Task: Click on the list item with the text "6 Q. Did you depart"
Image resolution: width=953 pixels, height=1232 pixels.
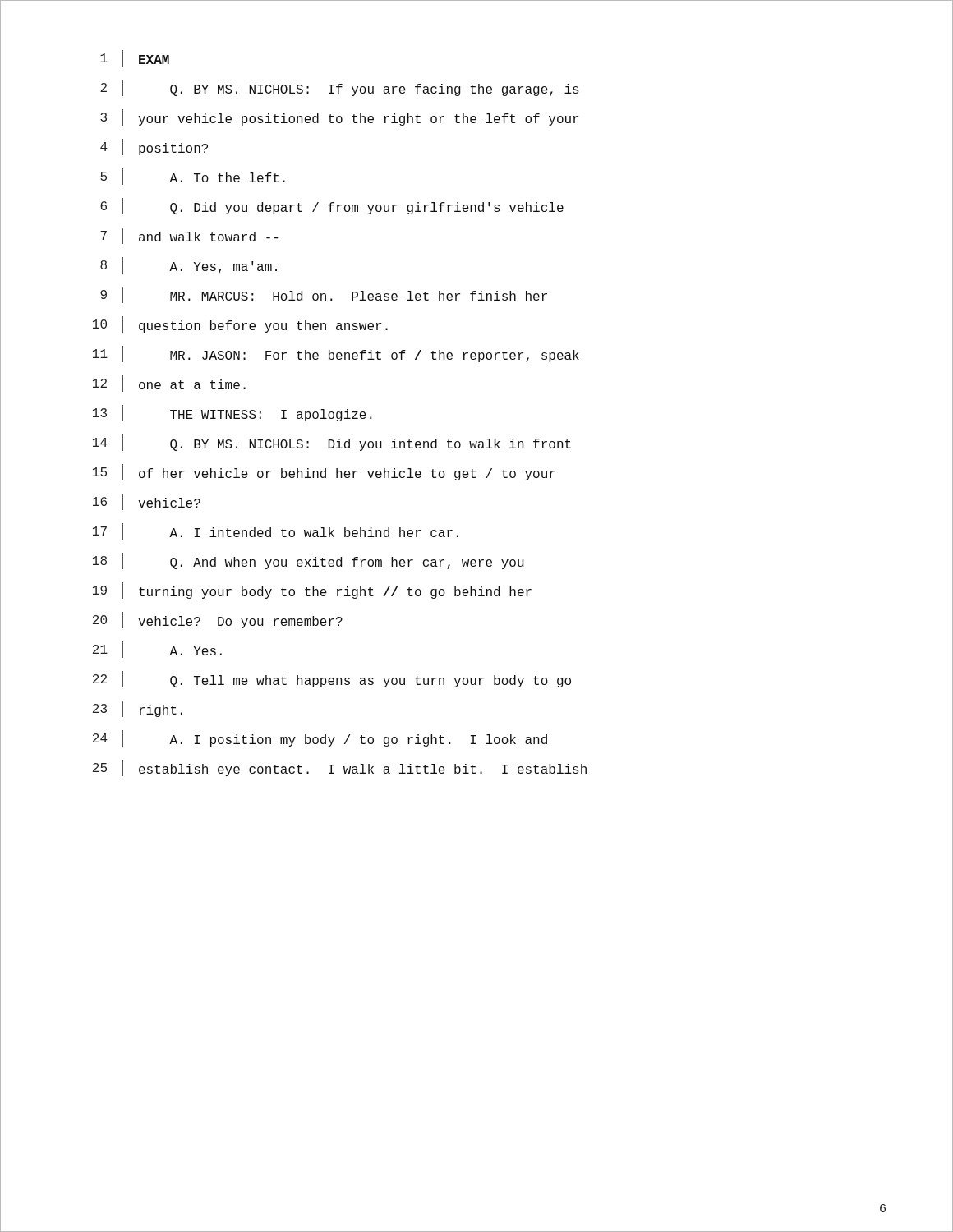Action: pos(485,208)
